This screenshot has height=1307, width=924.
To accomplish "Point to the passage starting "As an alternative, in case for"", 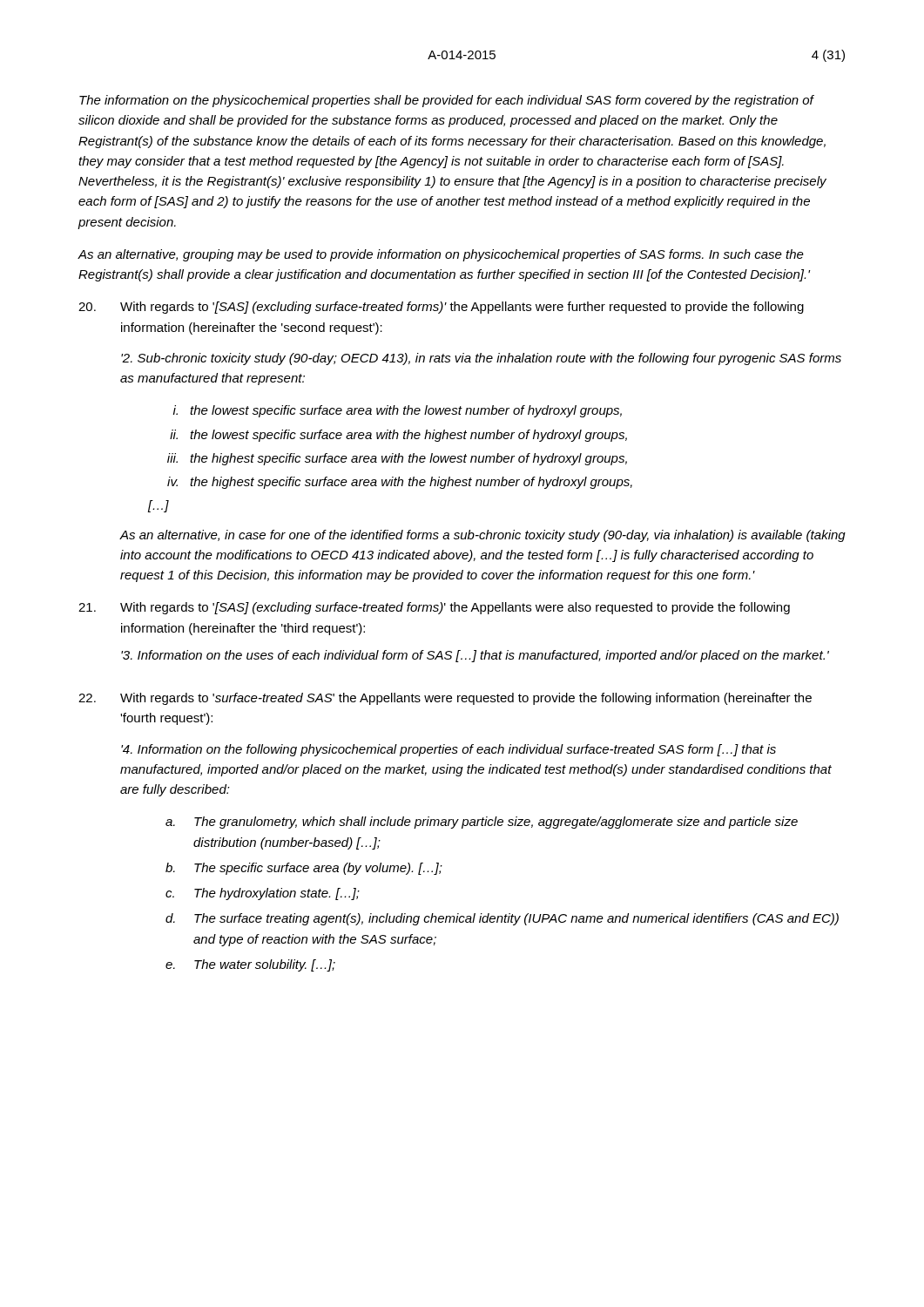I will click(483, 554).
